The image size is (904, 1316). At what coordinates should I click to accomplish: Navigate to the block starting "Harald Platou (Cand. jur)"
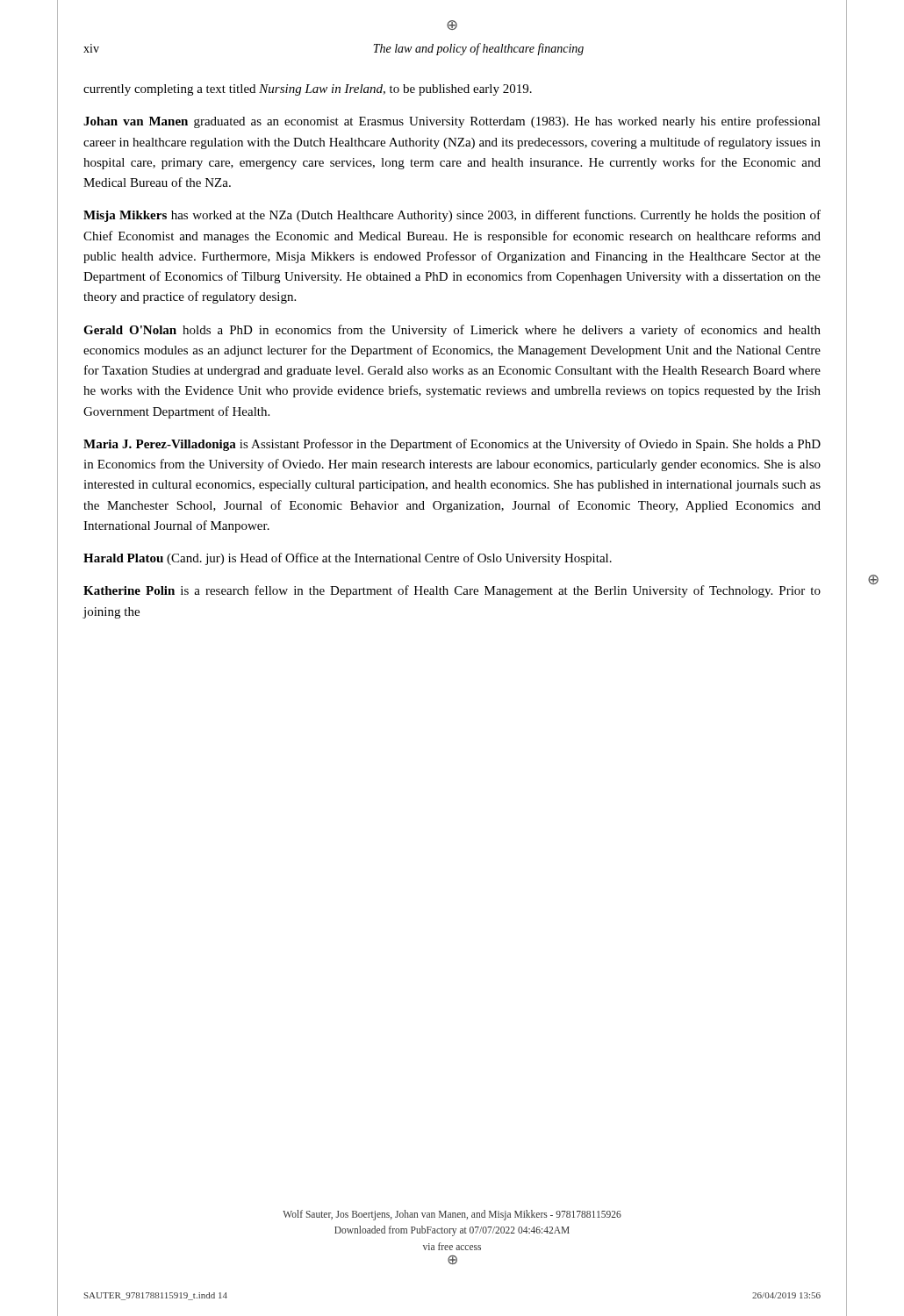tap(348, 558)
